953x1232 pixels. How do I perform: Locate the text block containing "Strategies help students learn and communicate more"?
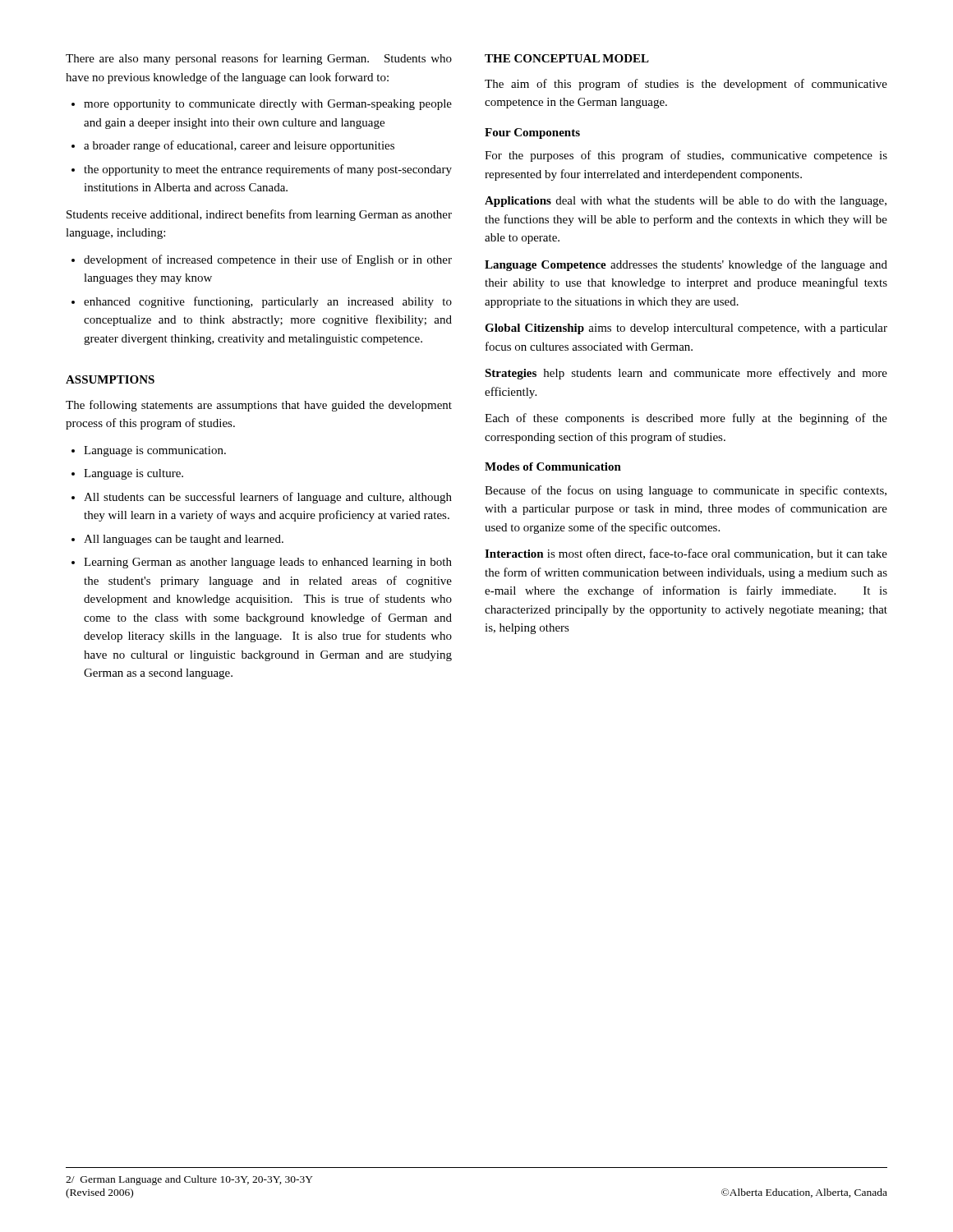(686, 382)
